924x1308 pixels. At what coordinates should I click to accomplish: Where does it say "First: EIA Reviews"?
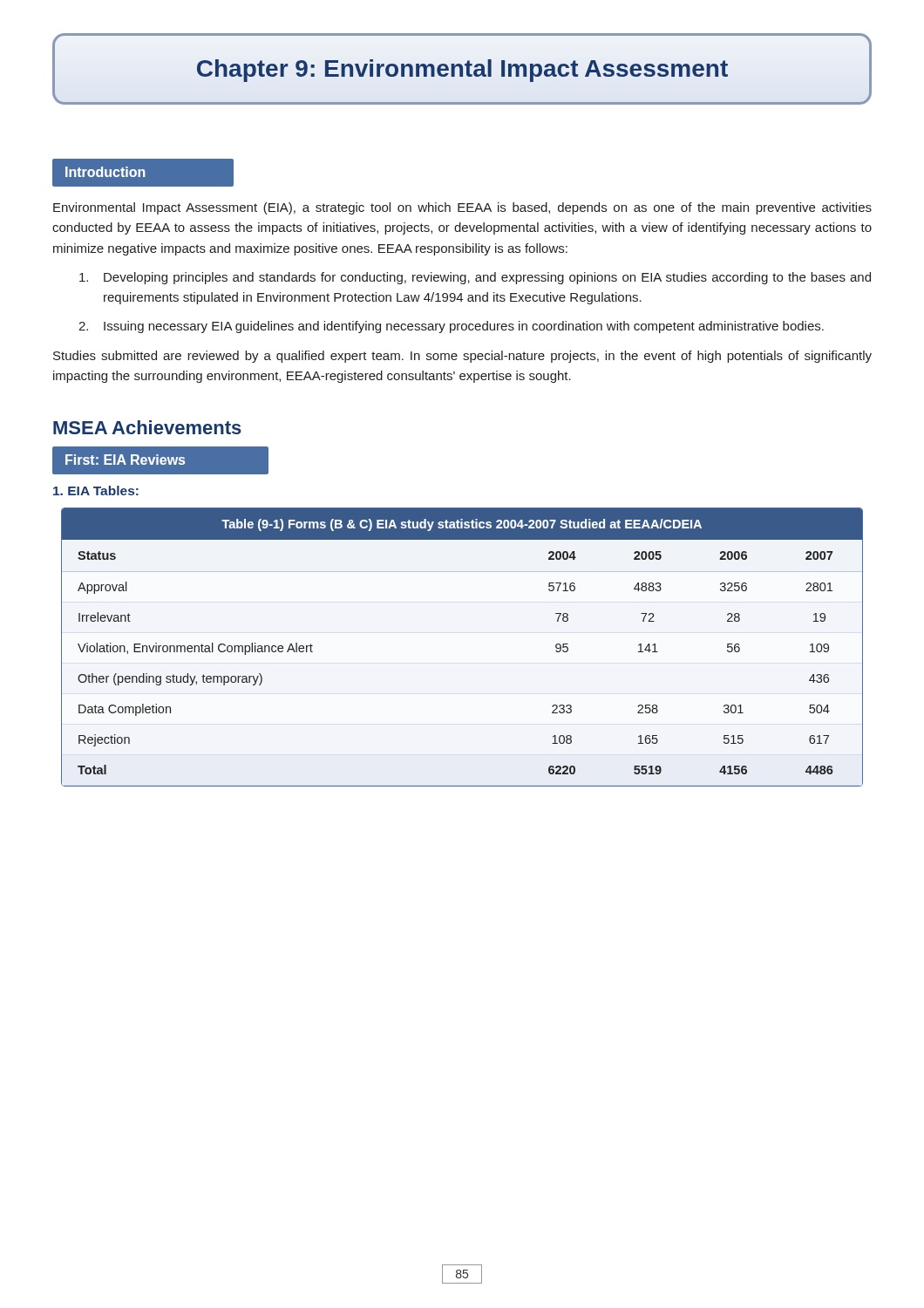pyautogui.click(x=160, y=460)
